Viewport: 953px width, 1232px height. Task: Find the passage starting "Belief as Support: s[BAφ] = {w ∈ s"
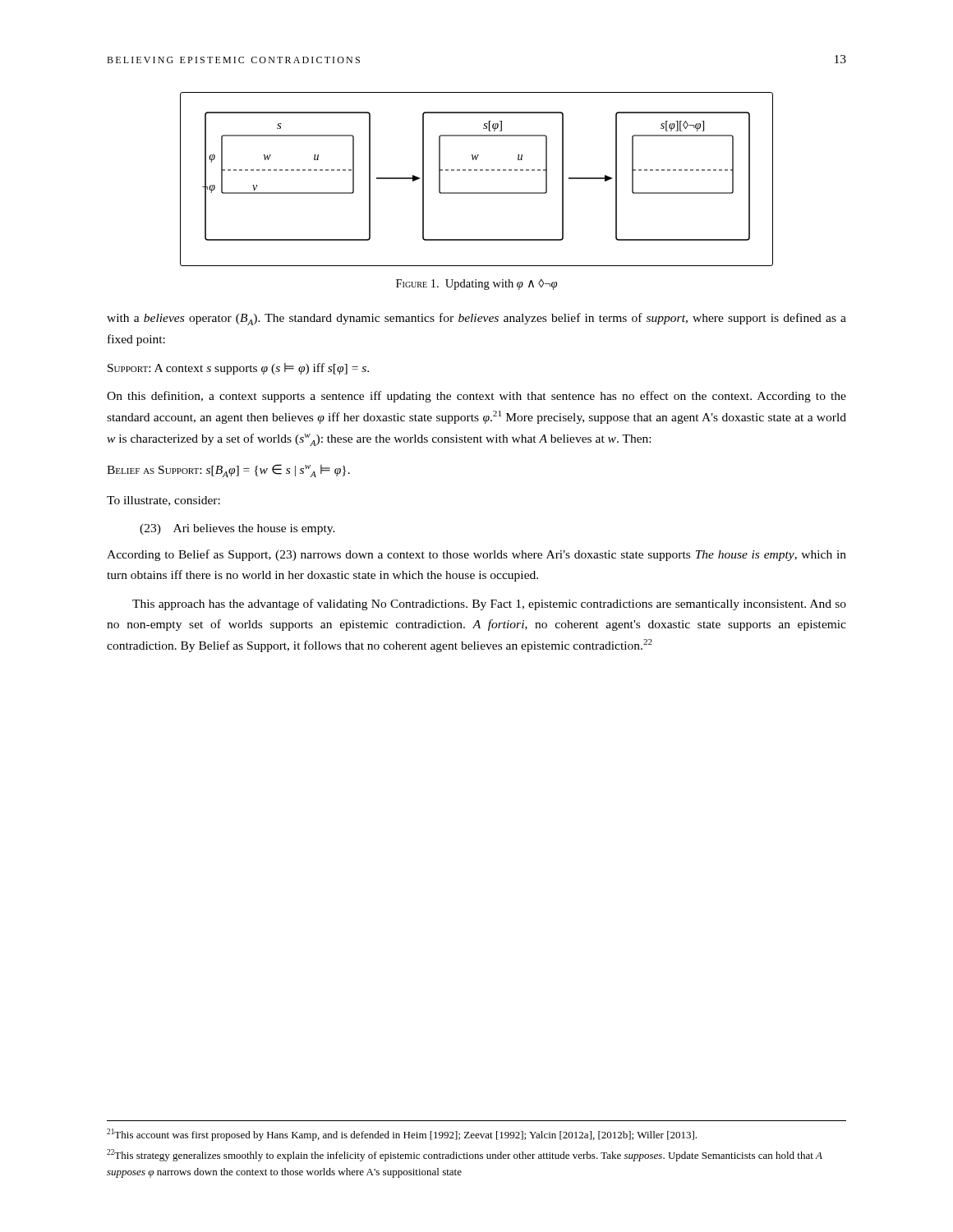coord(229,470)
